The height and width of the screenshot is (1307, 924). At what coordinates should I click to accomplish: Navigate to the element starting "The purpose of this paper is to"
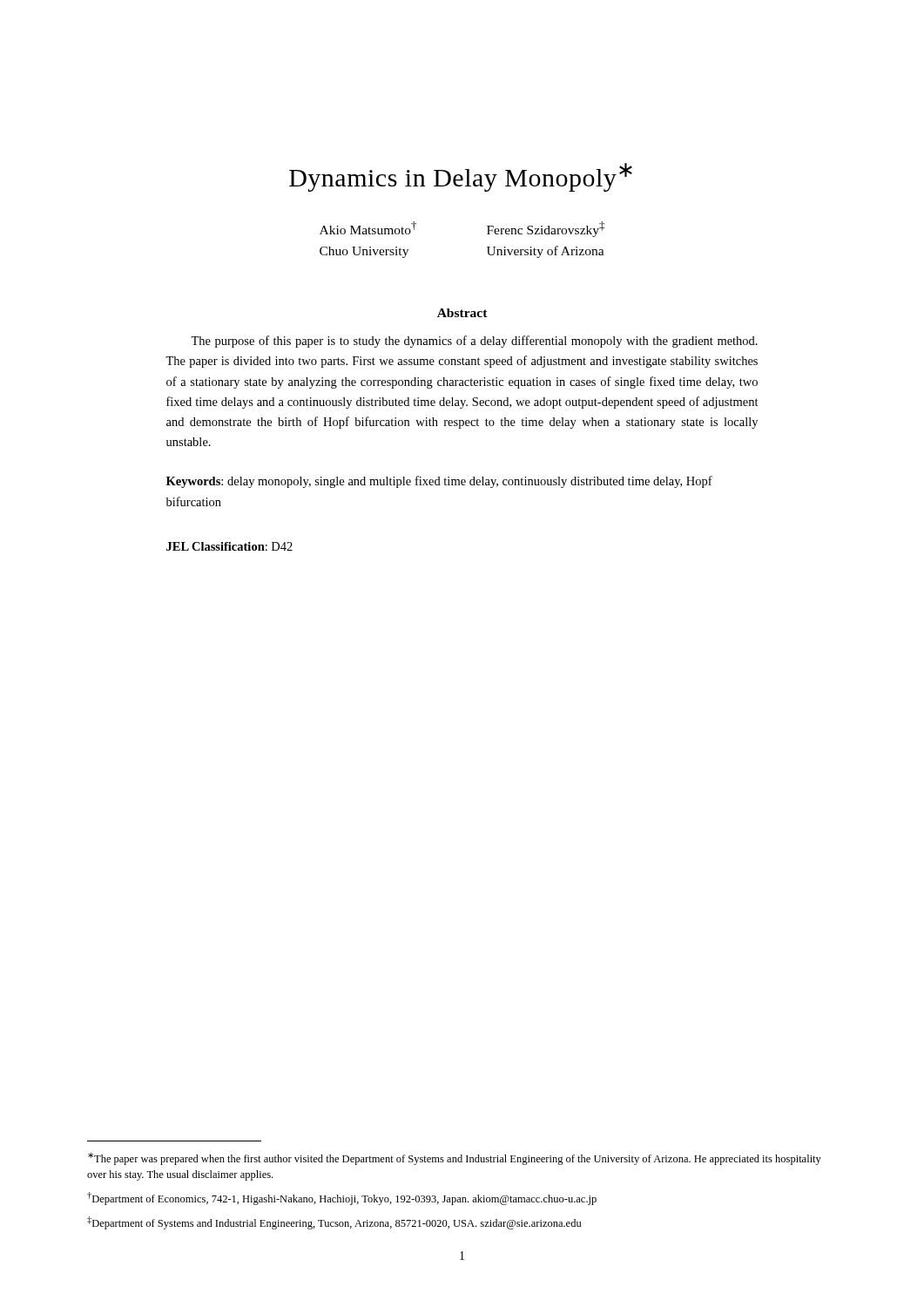pyautogui.click(x=462, y=391)
